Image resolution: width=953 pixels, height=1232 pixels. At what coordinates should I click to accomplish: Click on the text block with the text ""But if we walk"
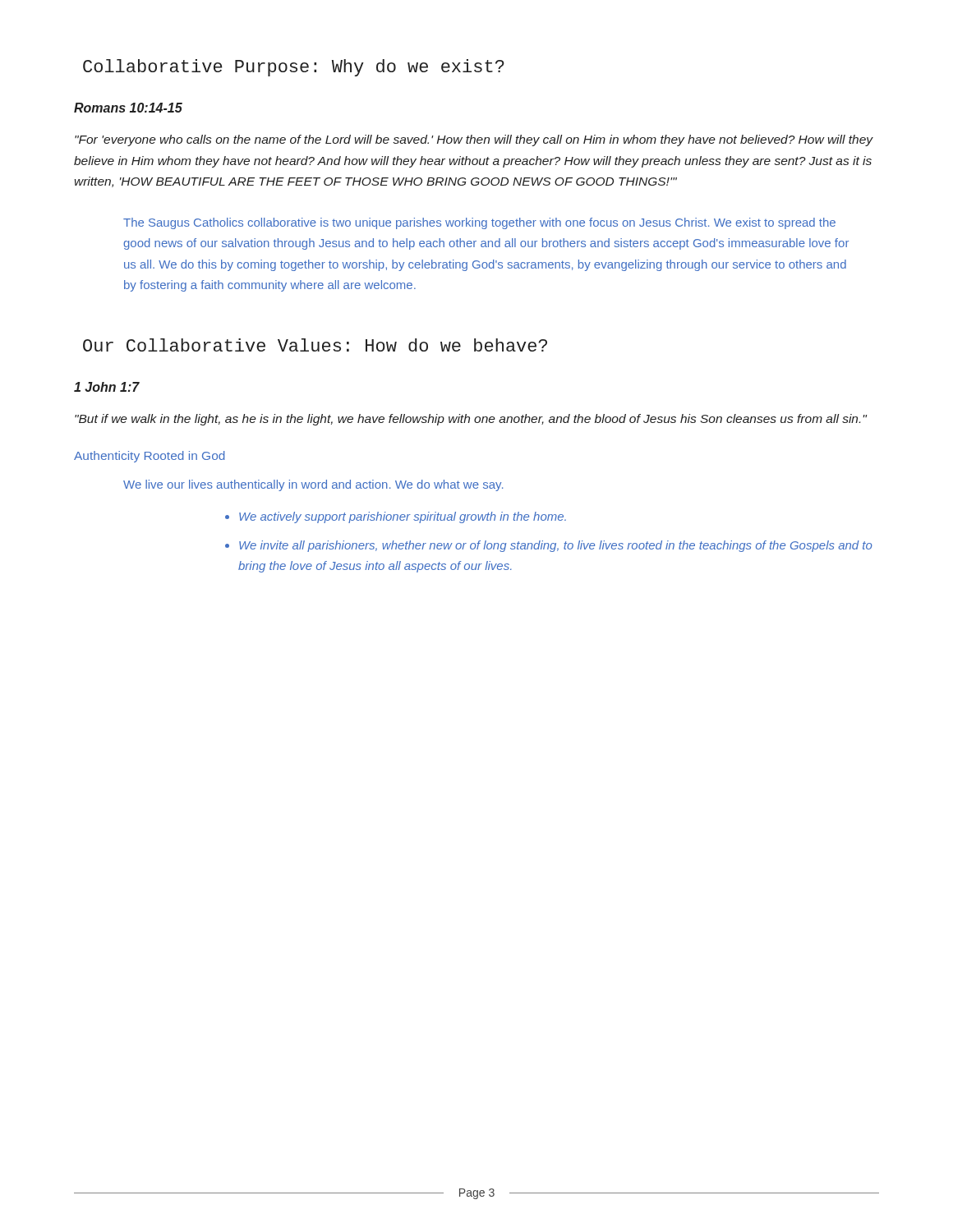(x=470, y=418)
